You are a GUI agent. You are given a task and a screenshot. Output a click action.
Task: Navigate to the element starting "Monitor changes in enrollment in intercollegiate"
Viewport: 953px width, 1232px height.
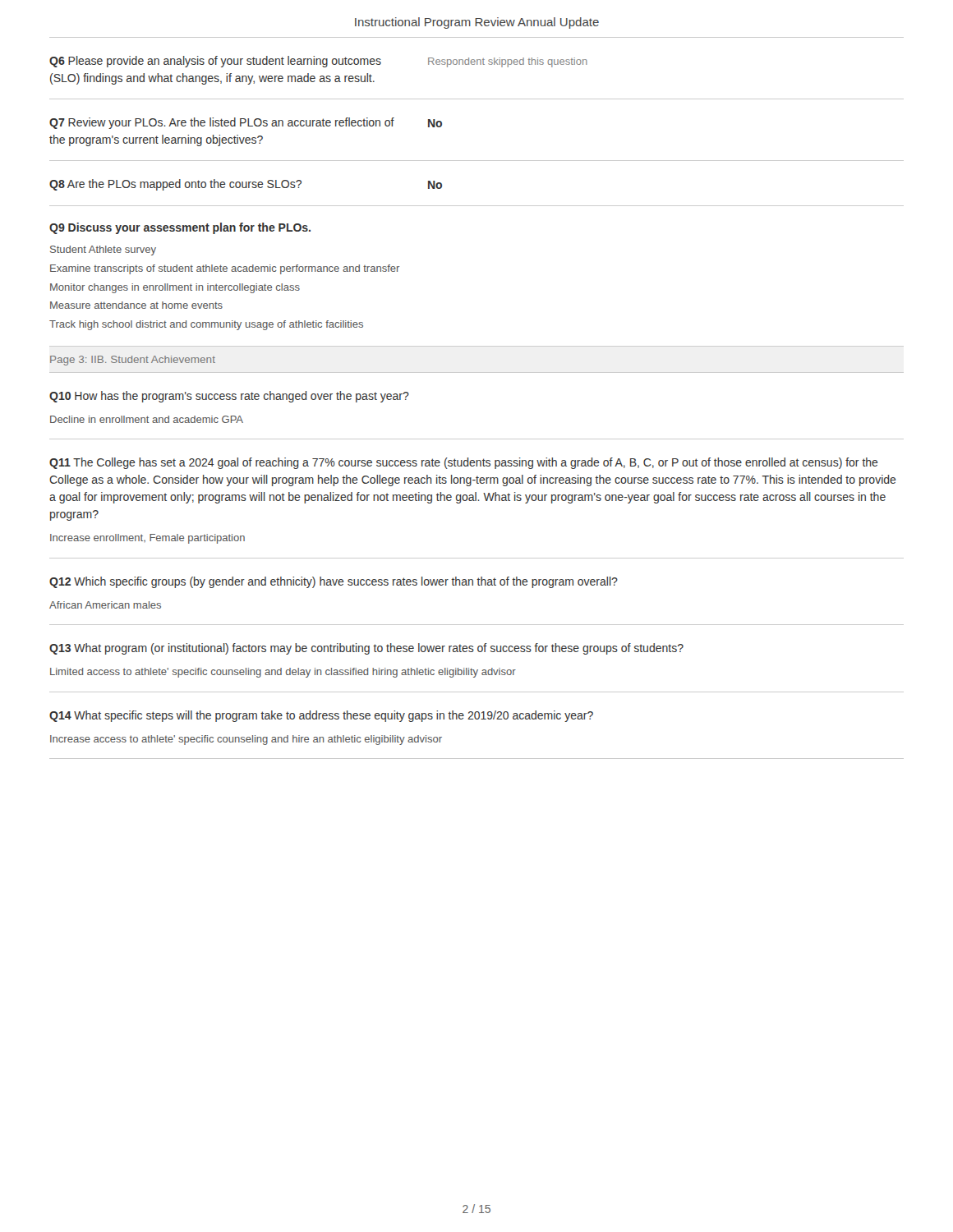[175, 287]
